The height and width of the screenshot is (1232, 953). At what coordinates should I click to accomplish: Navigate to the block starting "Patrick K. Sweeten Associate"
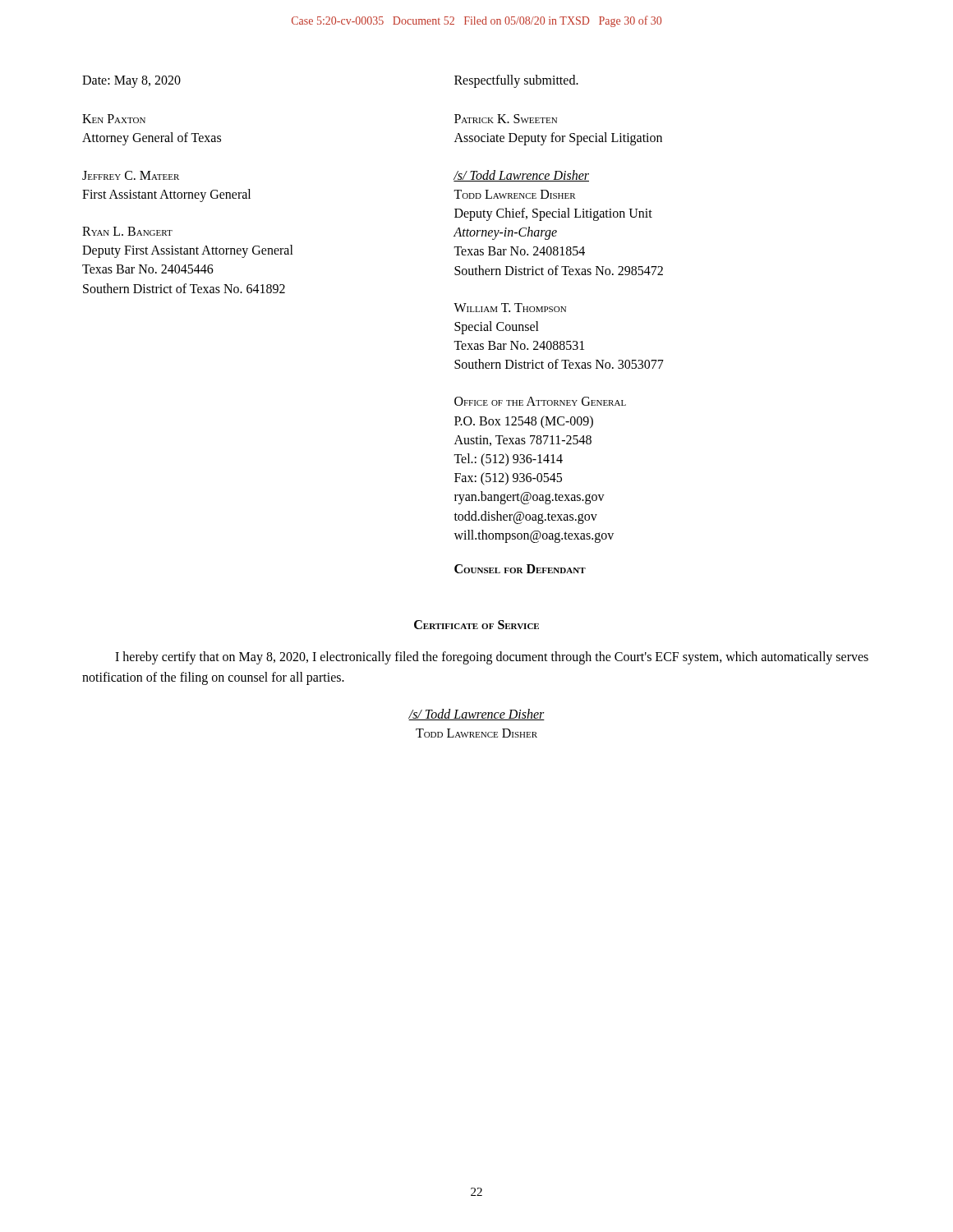662,128
